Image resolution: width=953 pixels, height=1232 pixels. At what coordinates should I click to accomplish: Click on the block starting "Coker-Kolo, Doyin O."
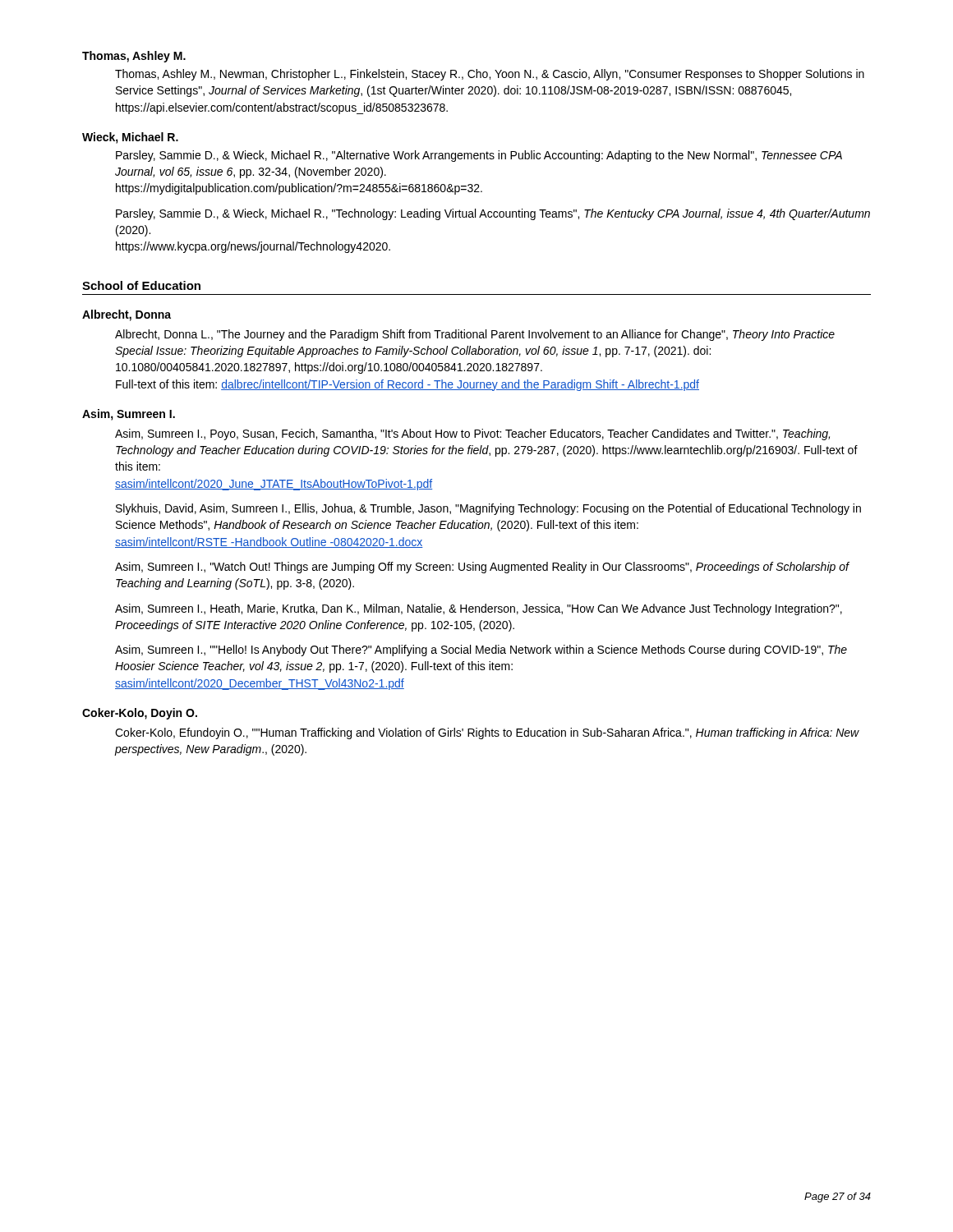click(140, 713)
